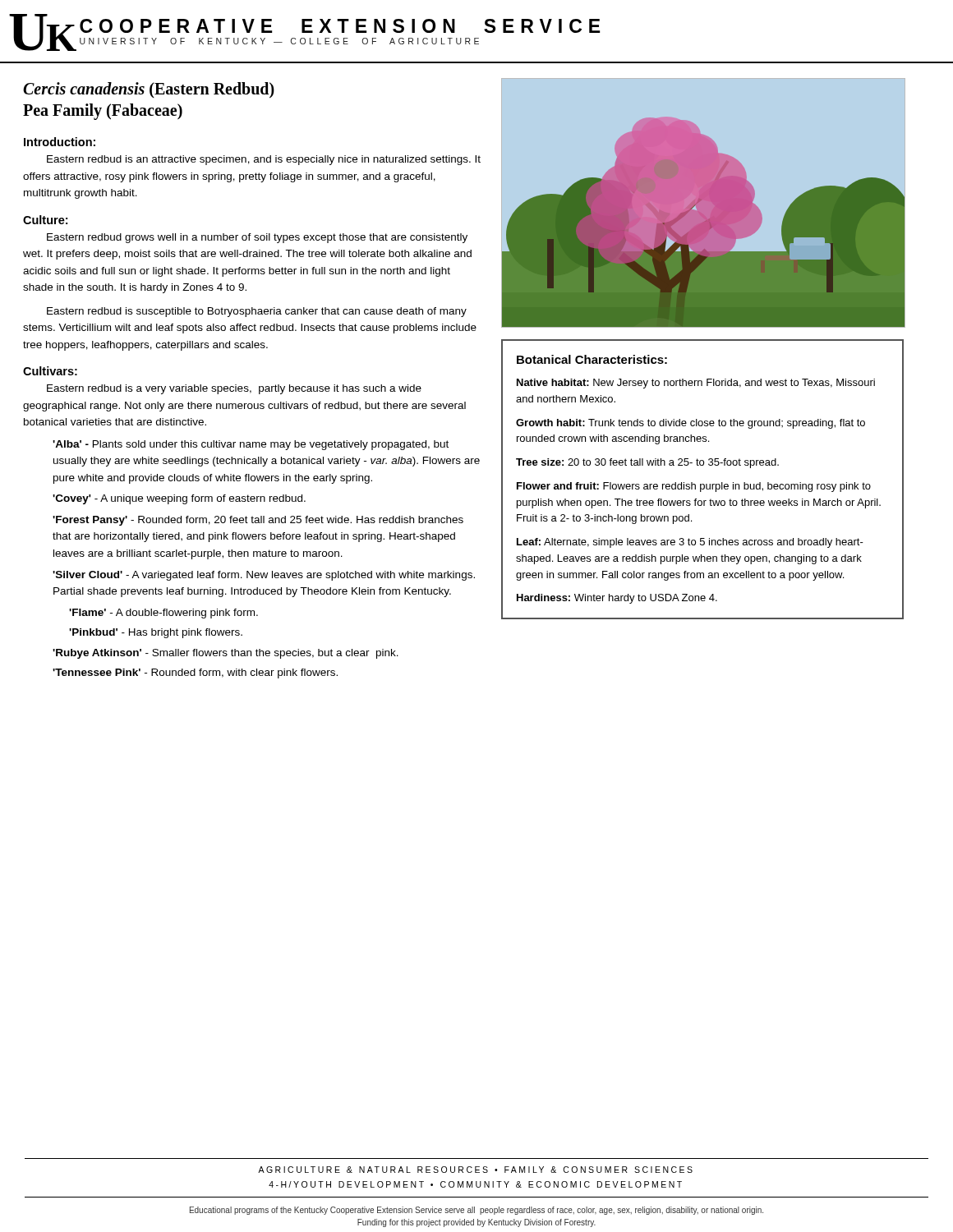
Task: Find the title with the text "Cercis canadensis (Eastern Redbud) Pea"
Action: click(x=149, y=100)
